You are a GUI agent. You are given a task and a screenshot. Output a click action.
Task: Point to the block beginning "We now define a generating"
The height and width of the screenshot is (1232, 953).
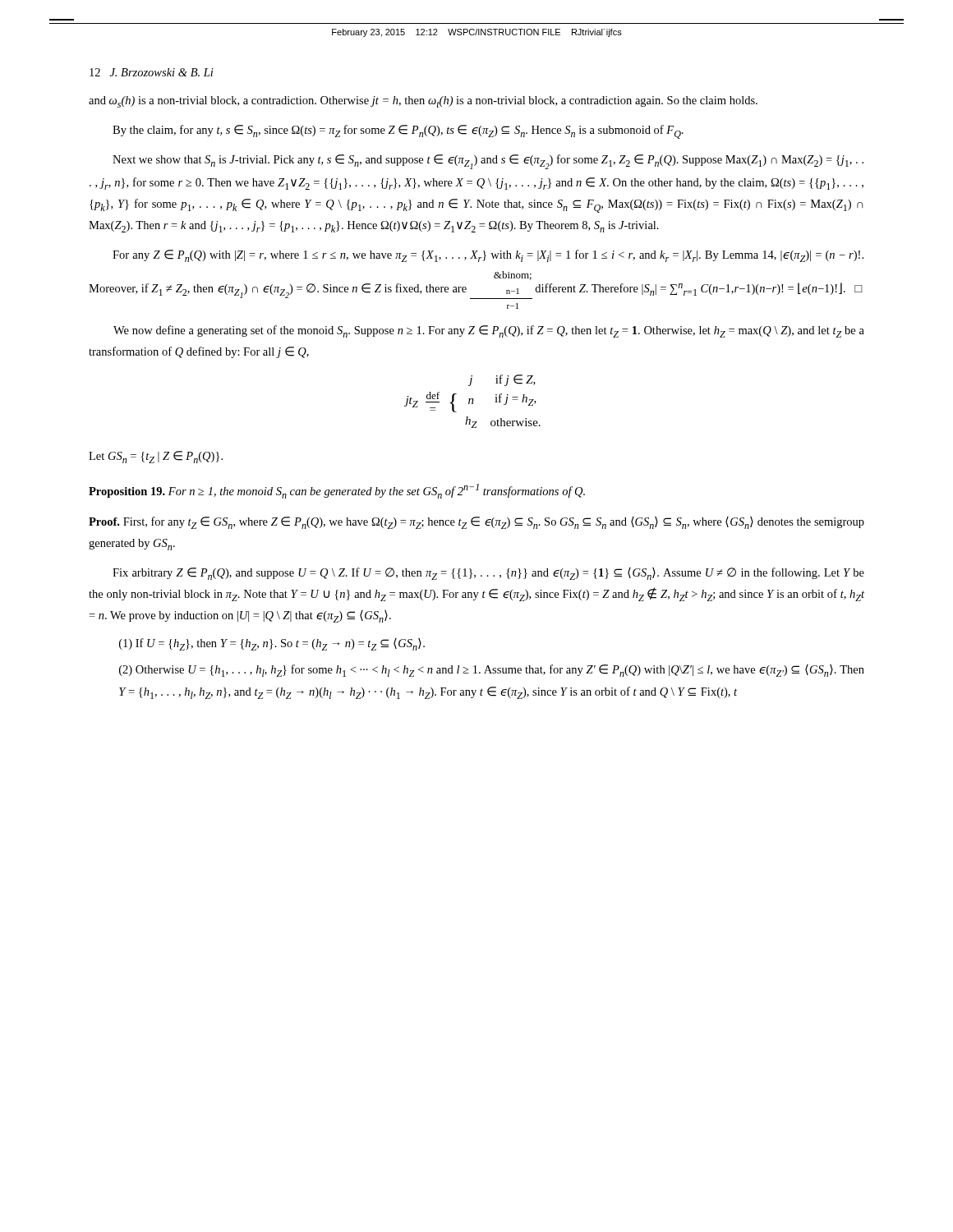click(x=476, y=341)
